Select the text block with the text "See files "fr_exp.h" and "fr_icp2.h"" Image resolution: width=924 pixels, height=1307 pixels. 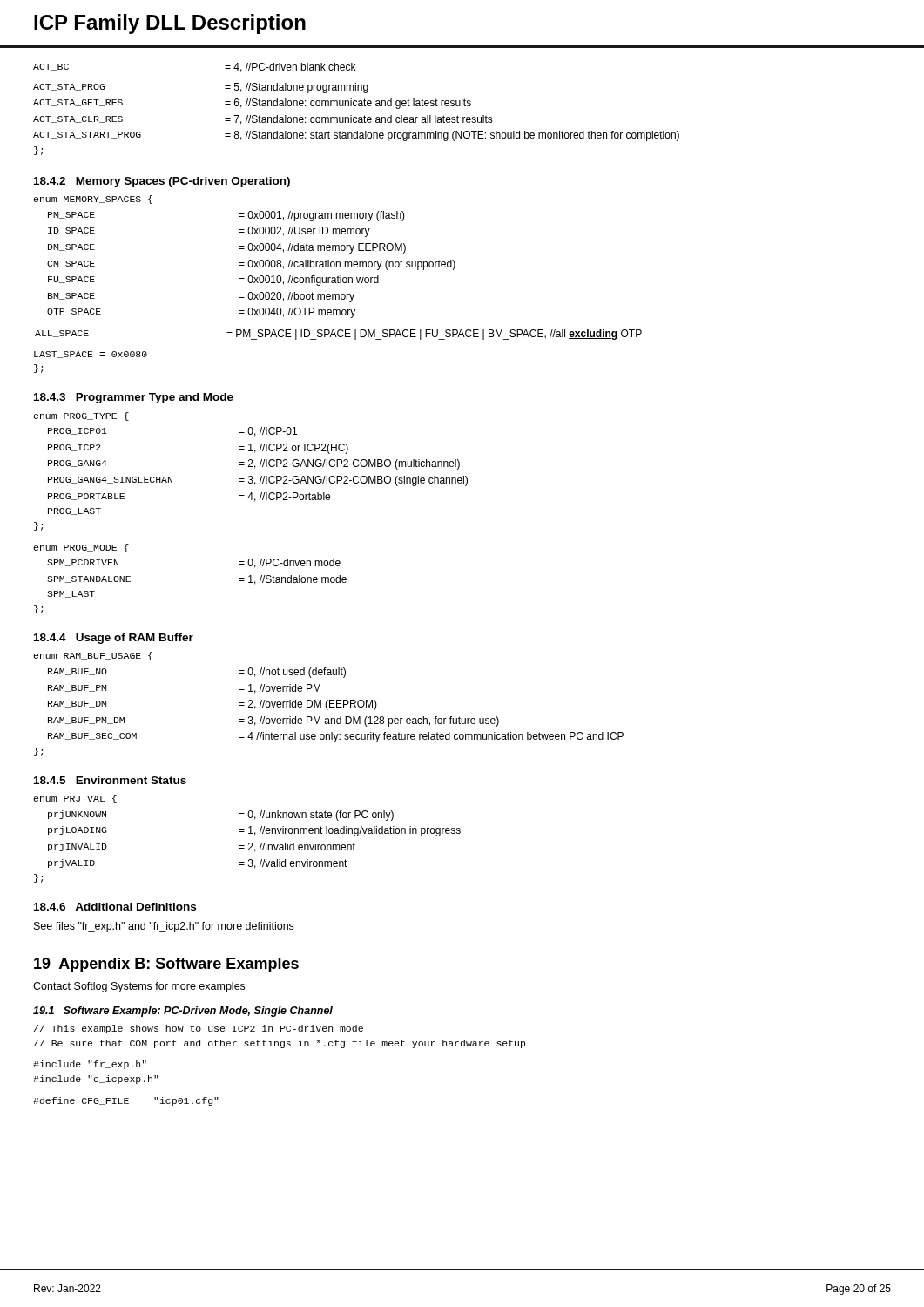(164, 927)
